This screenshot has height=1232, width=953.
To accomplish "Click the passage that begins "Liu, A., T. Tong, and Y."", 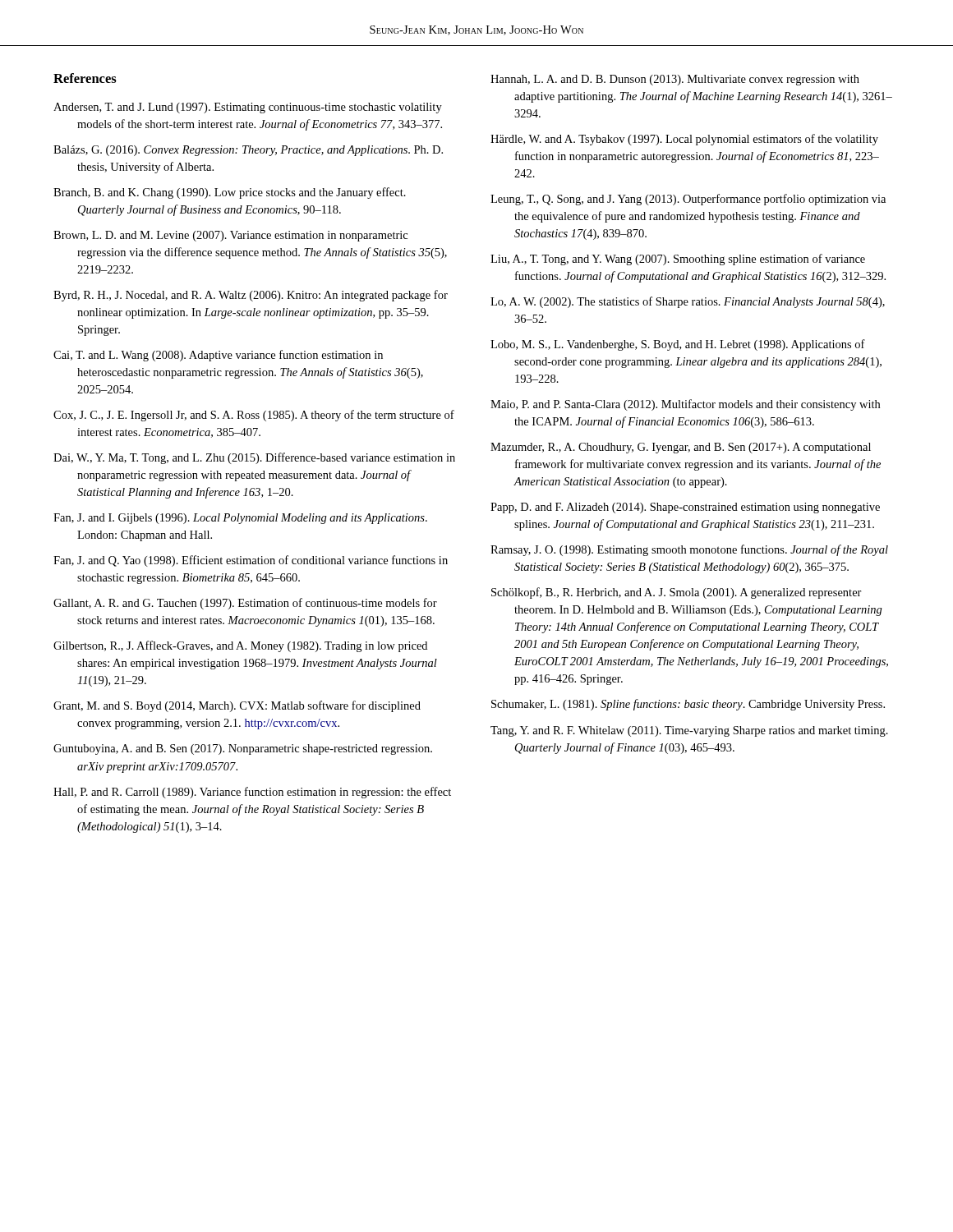I will pyautogui.click(x=689, y=267).
